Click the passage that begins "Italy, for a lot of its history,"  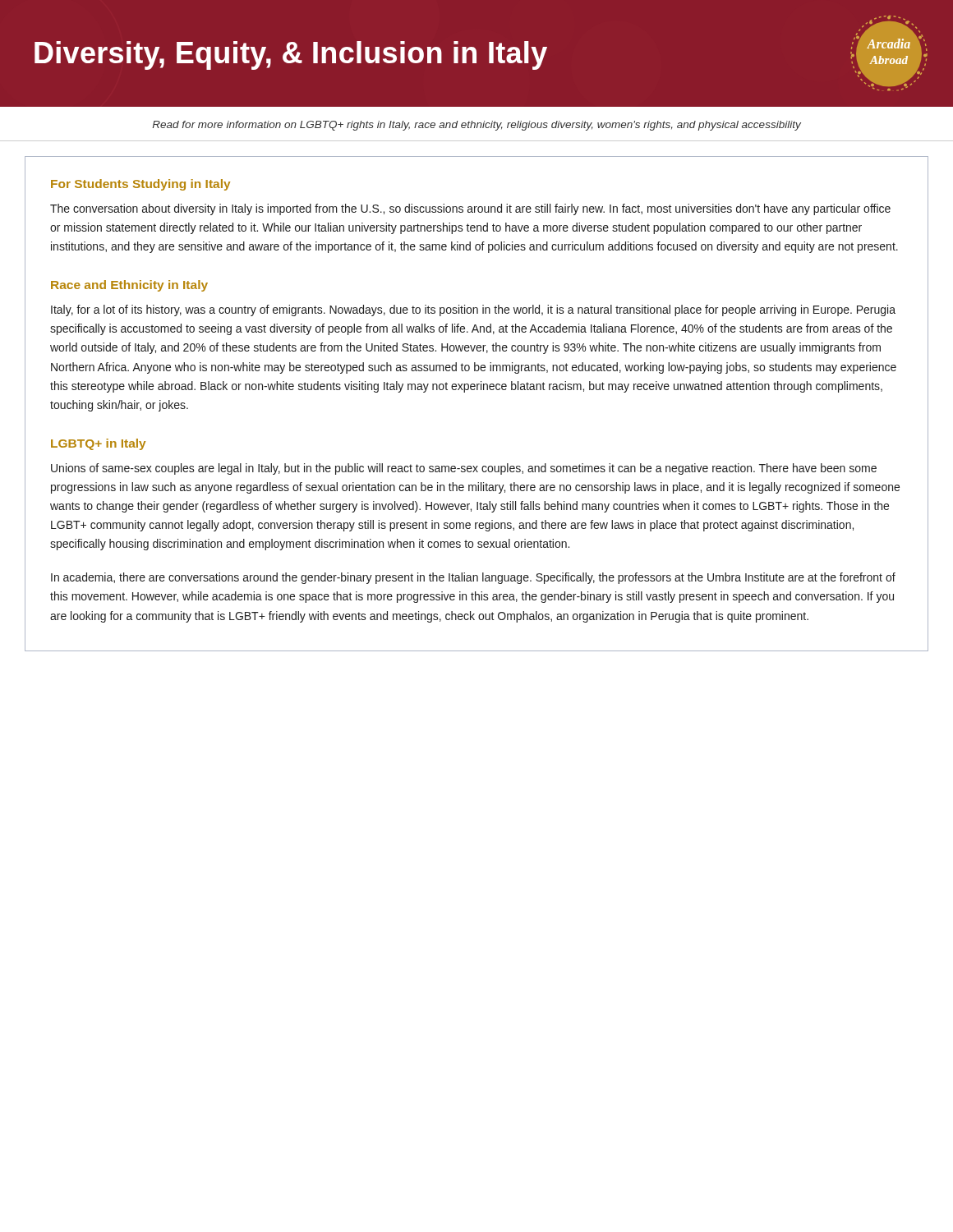[473, 357]
